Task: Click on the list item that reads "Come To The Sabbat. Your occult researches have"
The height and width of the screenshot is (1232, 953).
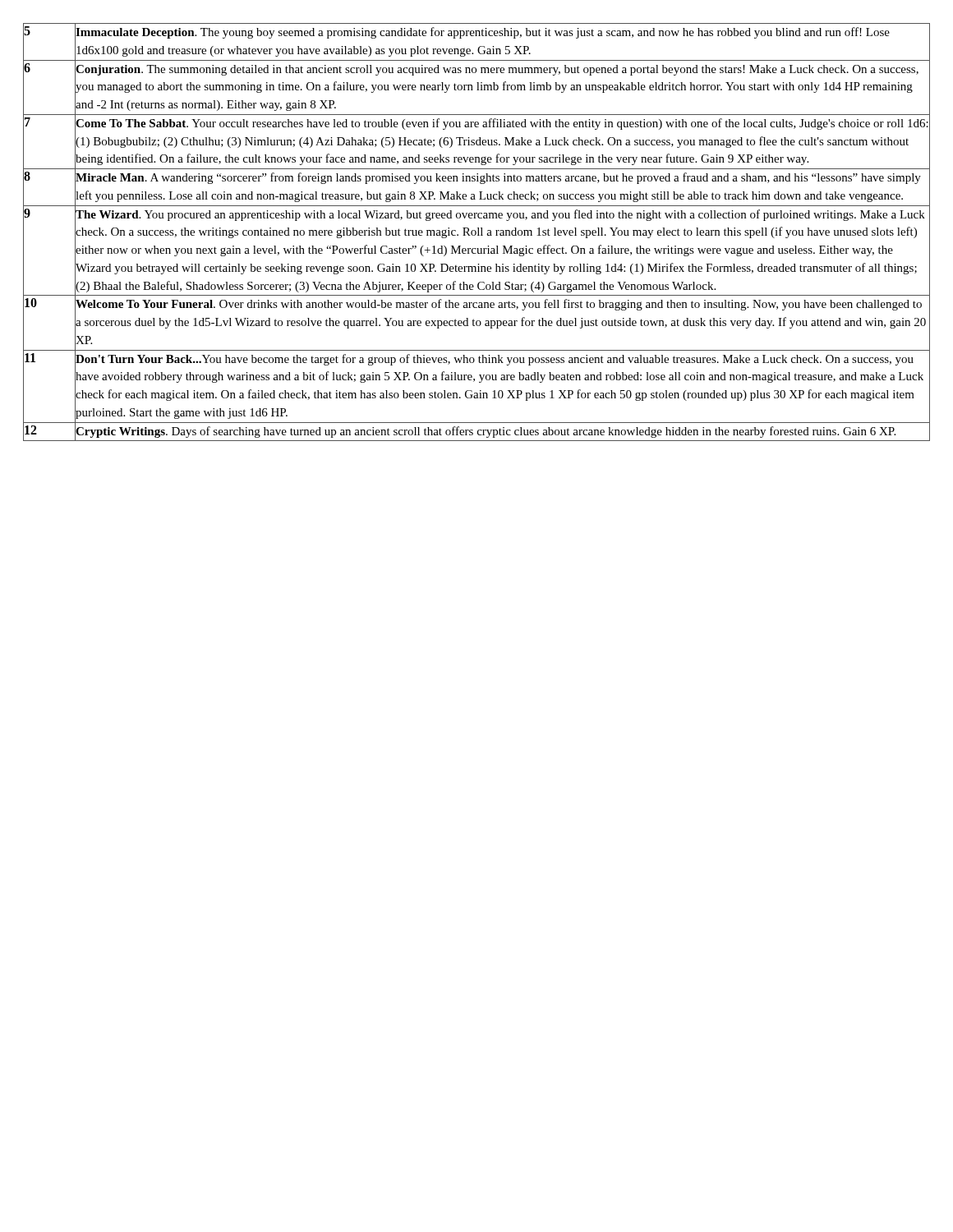Action: tap(502, 141)
